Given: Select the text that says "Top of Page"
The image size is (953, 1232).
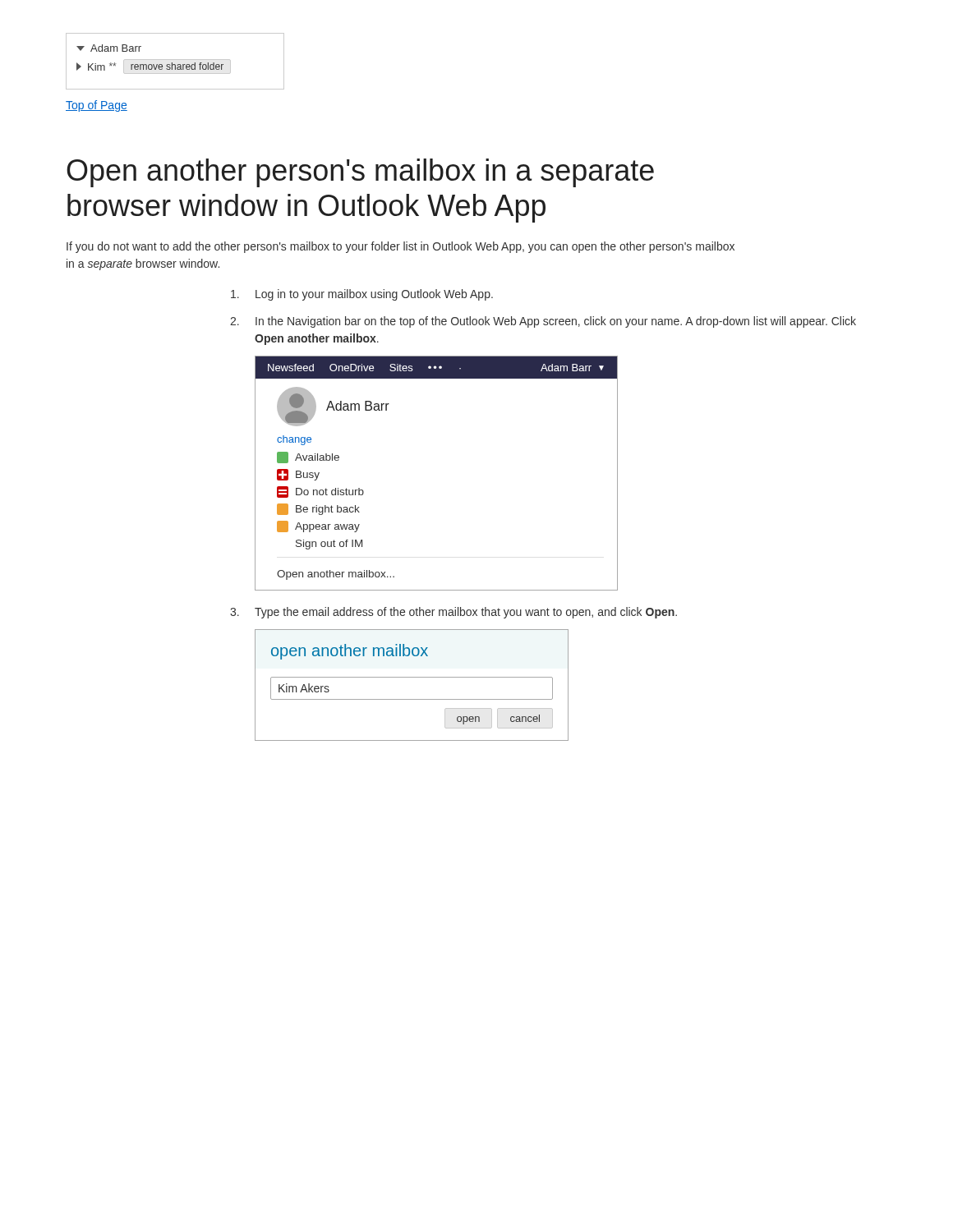Looking at the screenshot, I should 96,105.
